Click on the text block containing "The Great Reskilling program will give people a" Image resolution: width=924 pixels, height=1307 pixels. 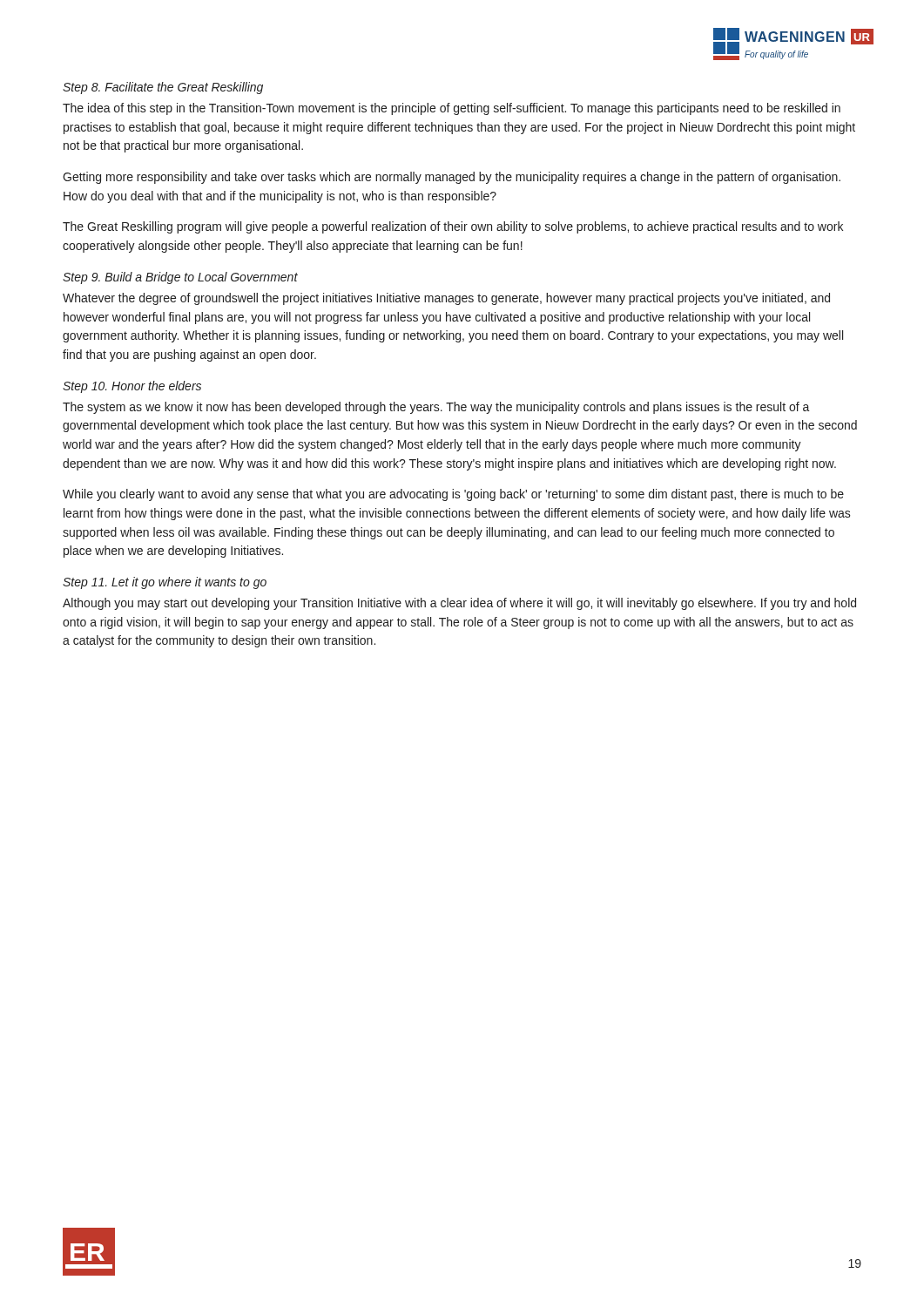(x=453, y=236)
